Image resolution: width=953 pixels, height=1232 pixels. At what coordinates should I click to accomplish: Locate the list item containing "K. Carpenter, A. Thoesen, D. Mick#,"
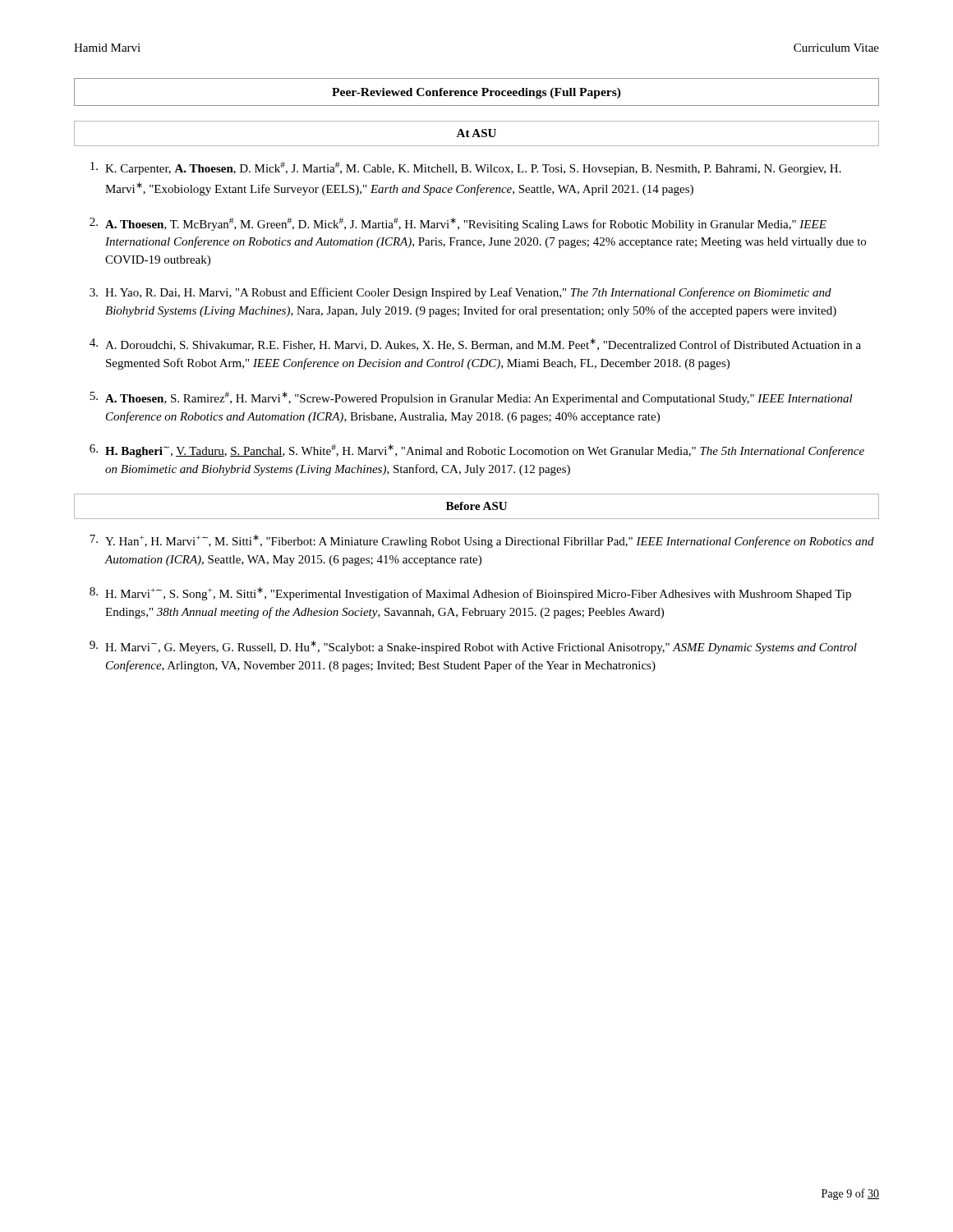[x=476, y=178]
